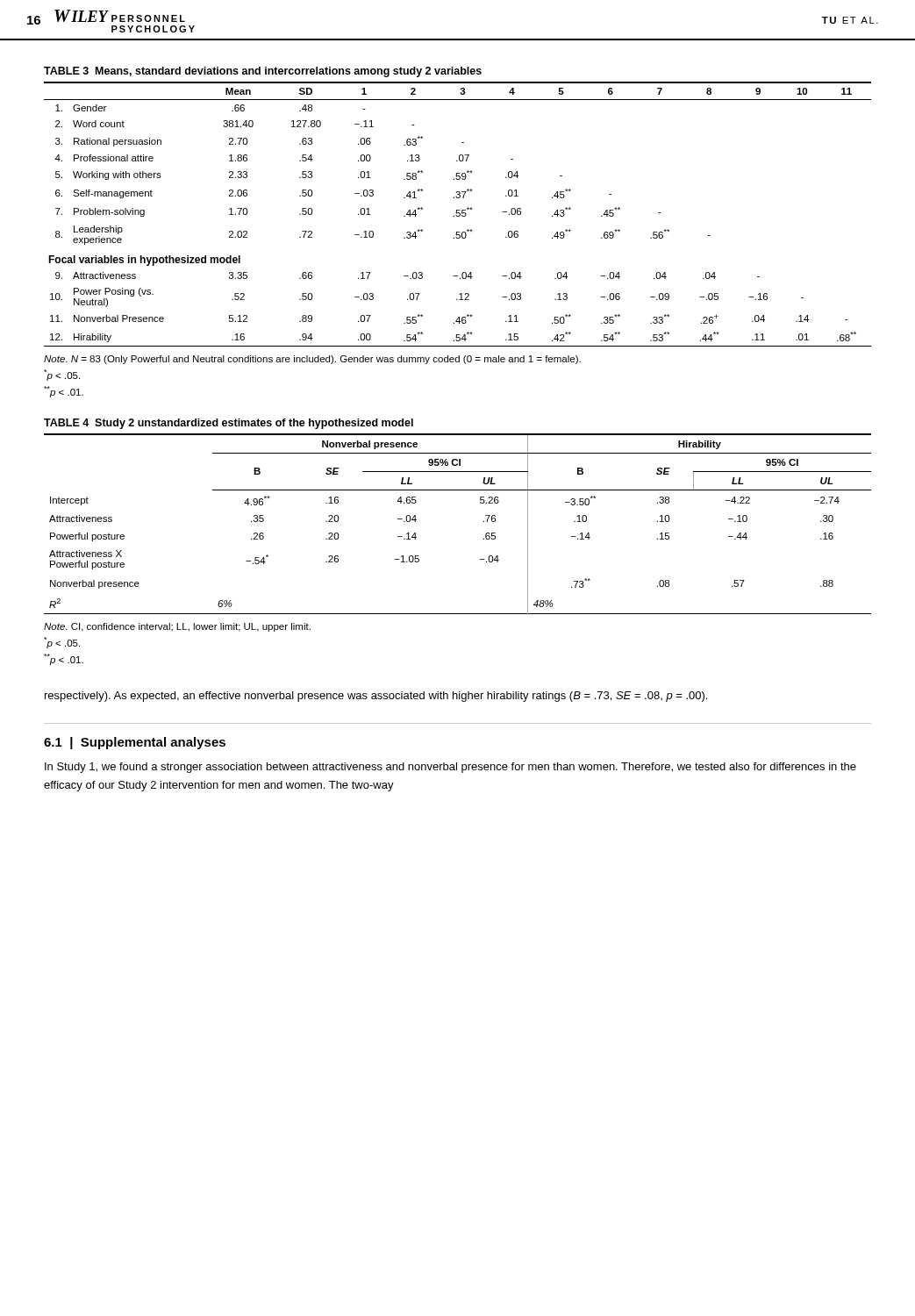Find the caption that says "TABLE 4 Study 2 unstandardized estimates of the"

229,423
